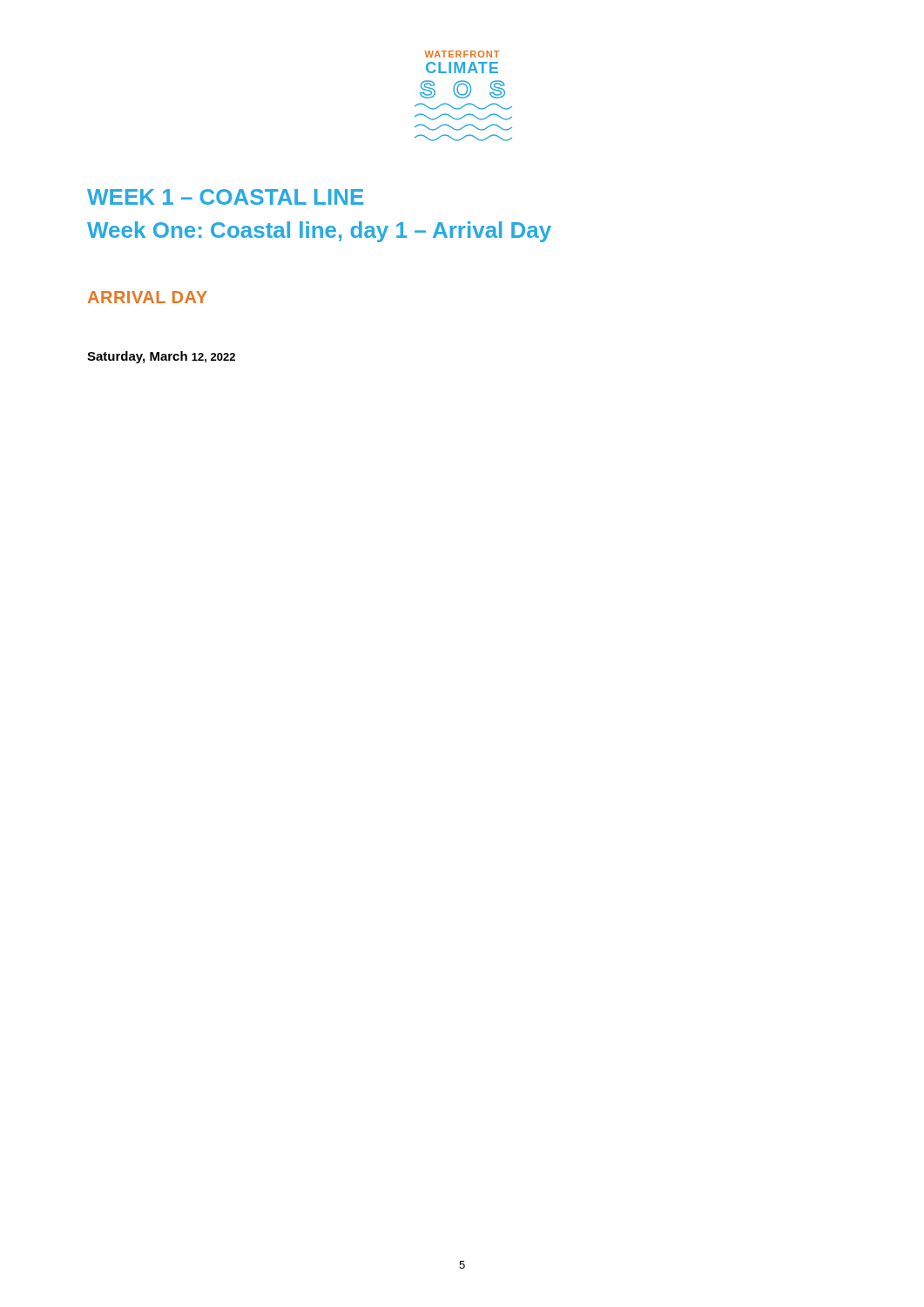This screenshot has height=1307, width=924.
Task: Click on the title that says "WEEK 1 – COASTAL LINE Week One:"
Action: (462, 214)
